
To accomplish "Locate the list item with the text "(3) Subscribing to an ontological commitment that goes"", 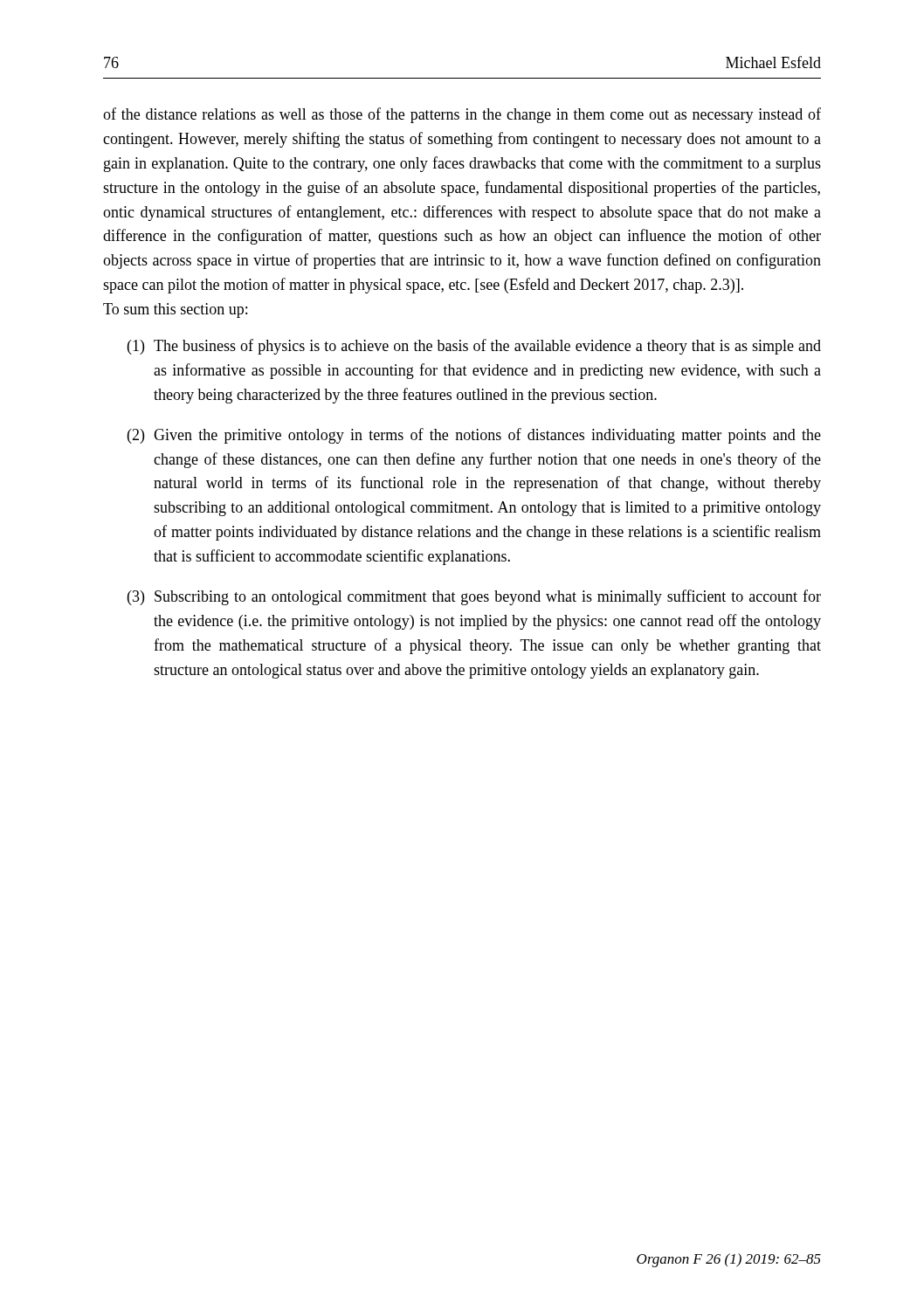I will (x=462, y=634).
